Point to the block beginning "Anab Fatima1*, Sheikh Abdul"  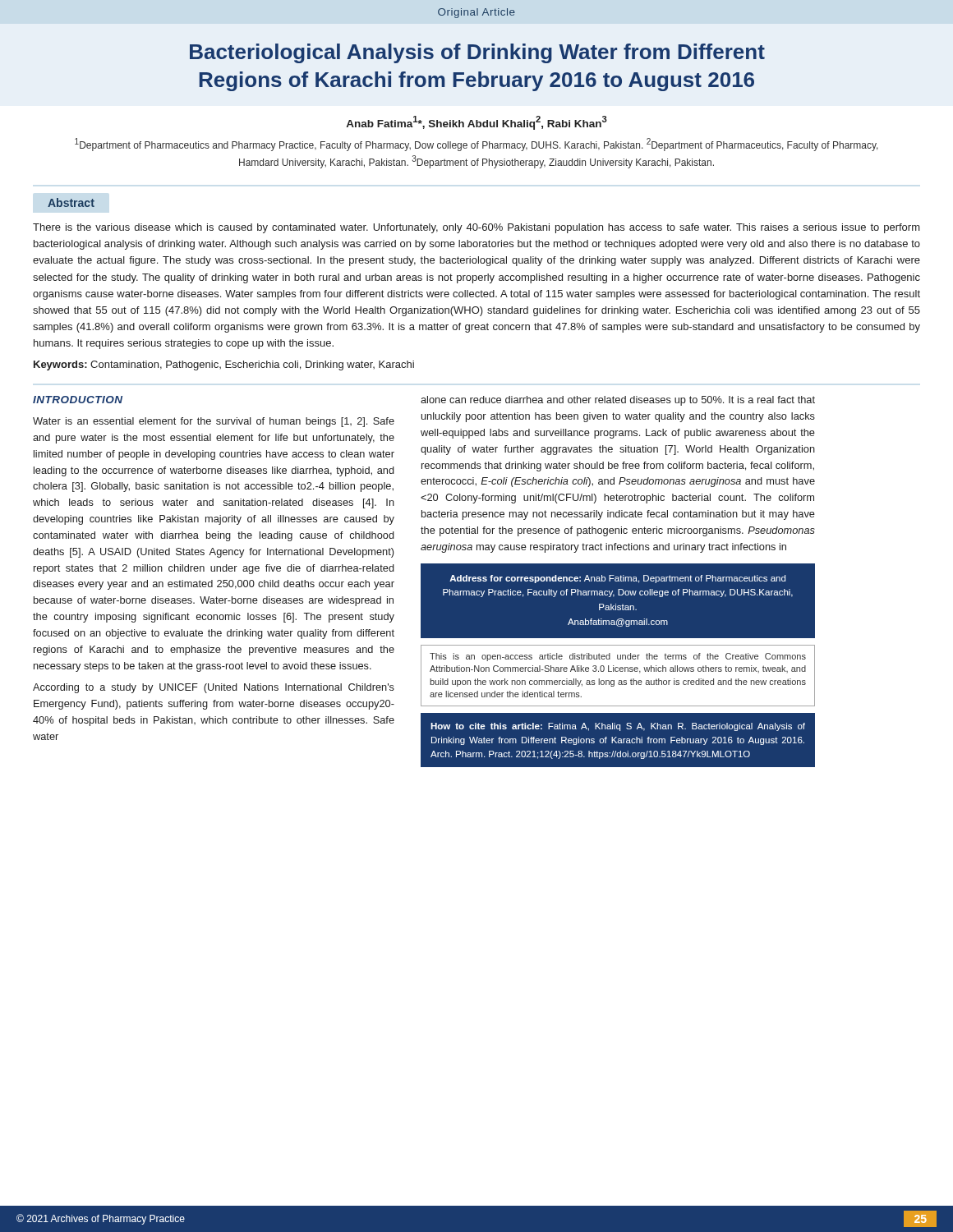(476, 121)
